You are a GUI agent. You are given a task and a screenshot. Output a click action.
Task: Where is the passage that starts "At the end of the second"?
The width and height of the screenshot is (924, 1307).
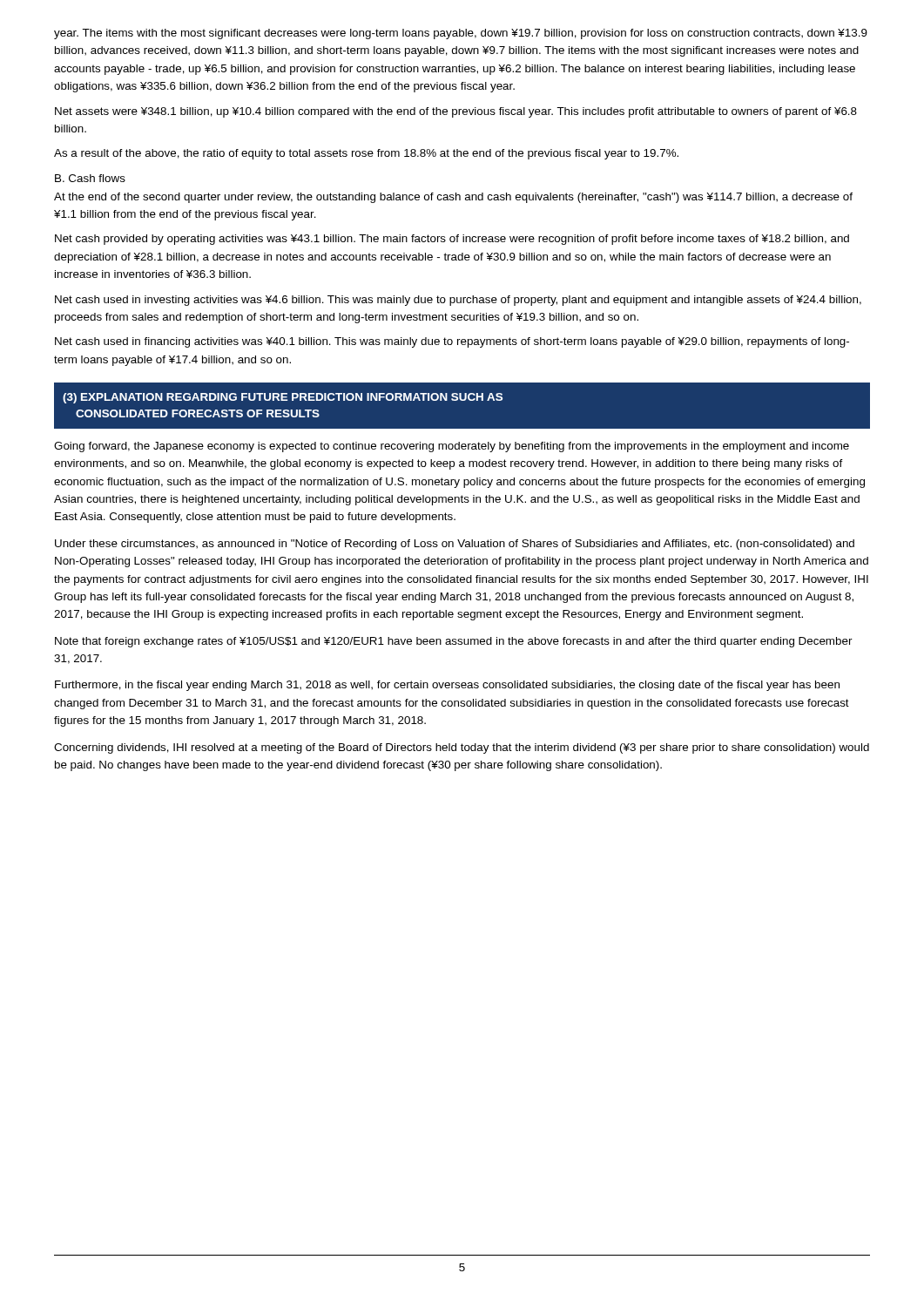pos(453,205)
